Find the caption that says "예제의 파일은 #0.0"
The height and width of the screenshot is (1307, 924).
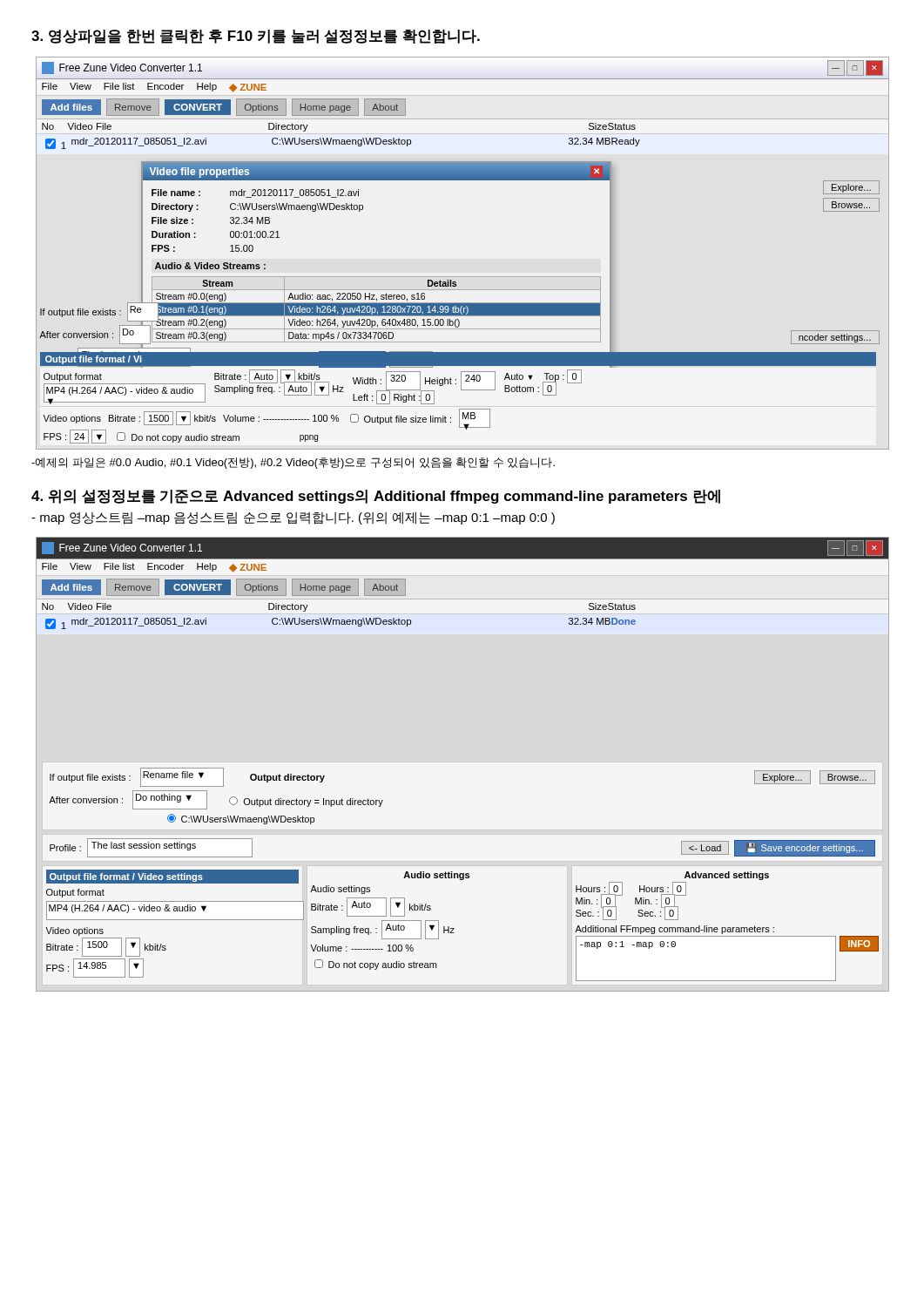(x=293, y=462)
